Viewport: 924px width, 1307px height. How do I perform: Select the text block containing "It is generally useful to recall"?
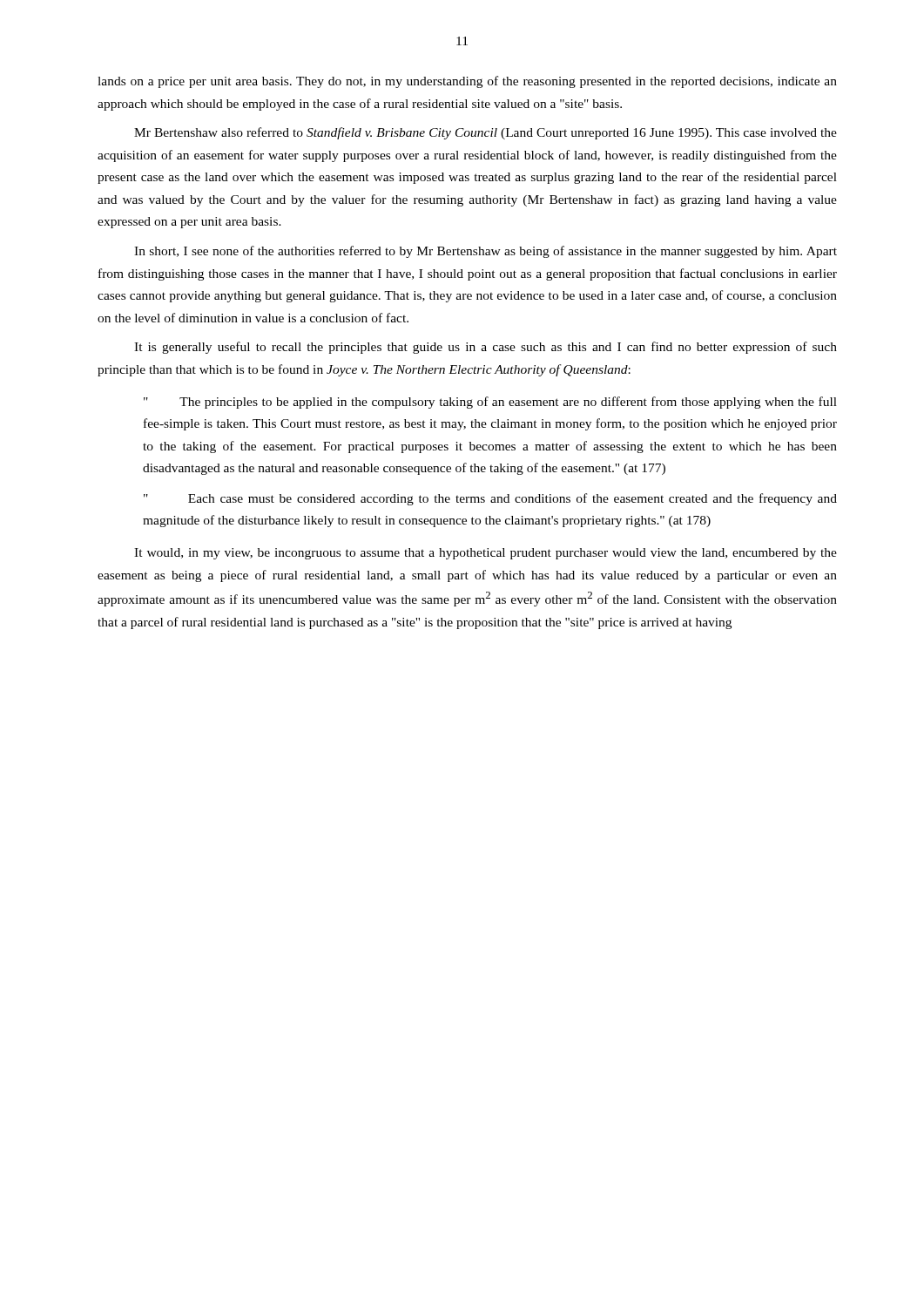point(467,358)
